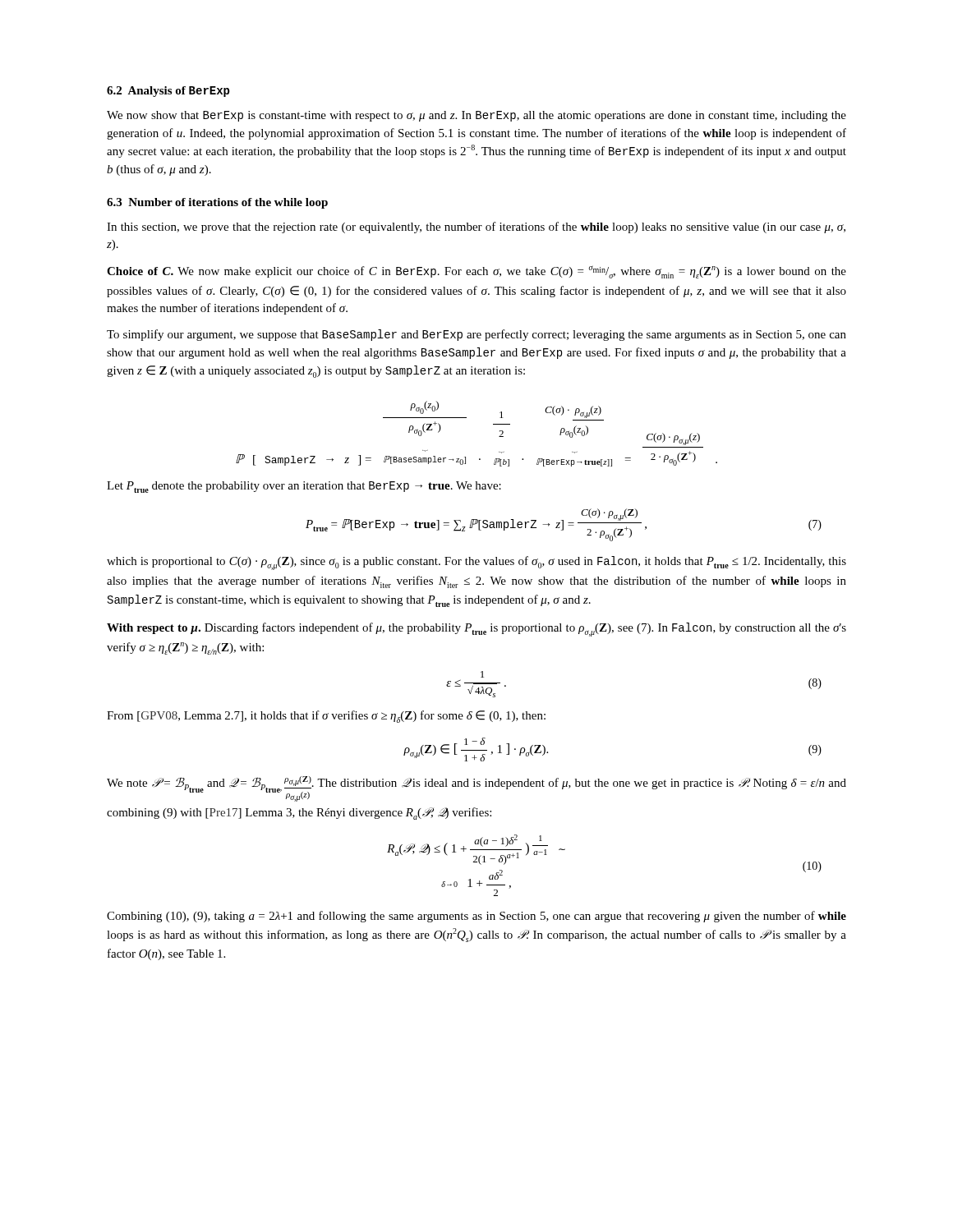Navigate to the region starting "With respect to μ. Discarding"
The image size is (953, 1232).
[476, 639]
